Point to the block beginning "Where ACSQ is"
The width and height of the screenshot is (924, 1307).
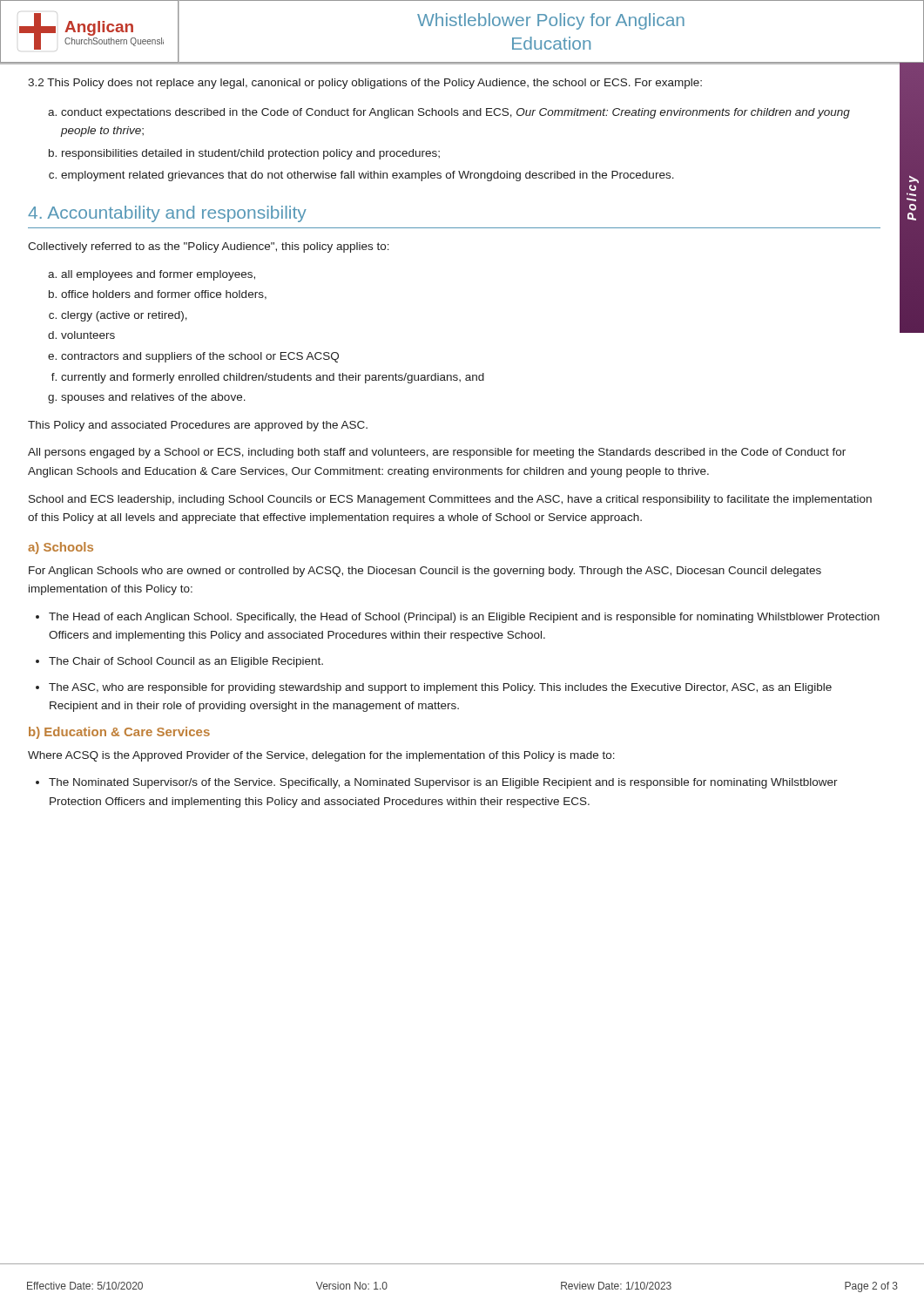point(322,755)
